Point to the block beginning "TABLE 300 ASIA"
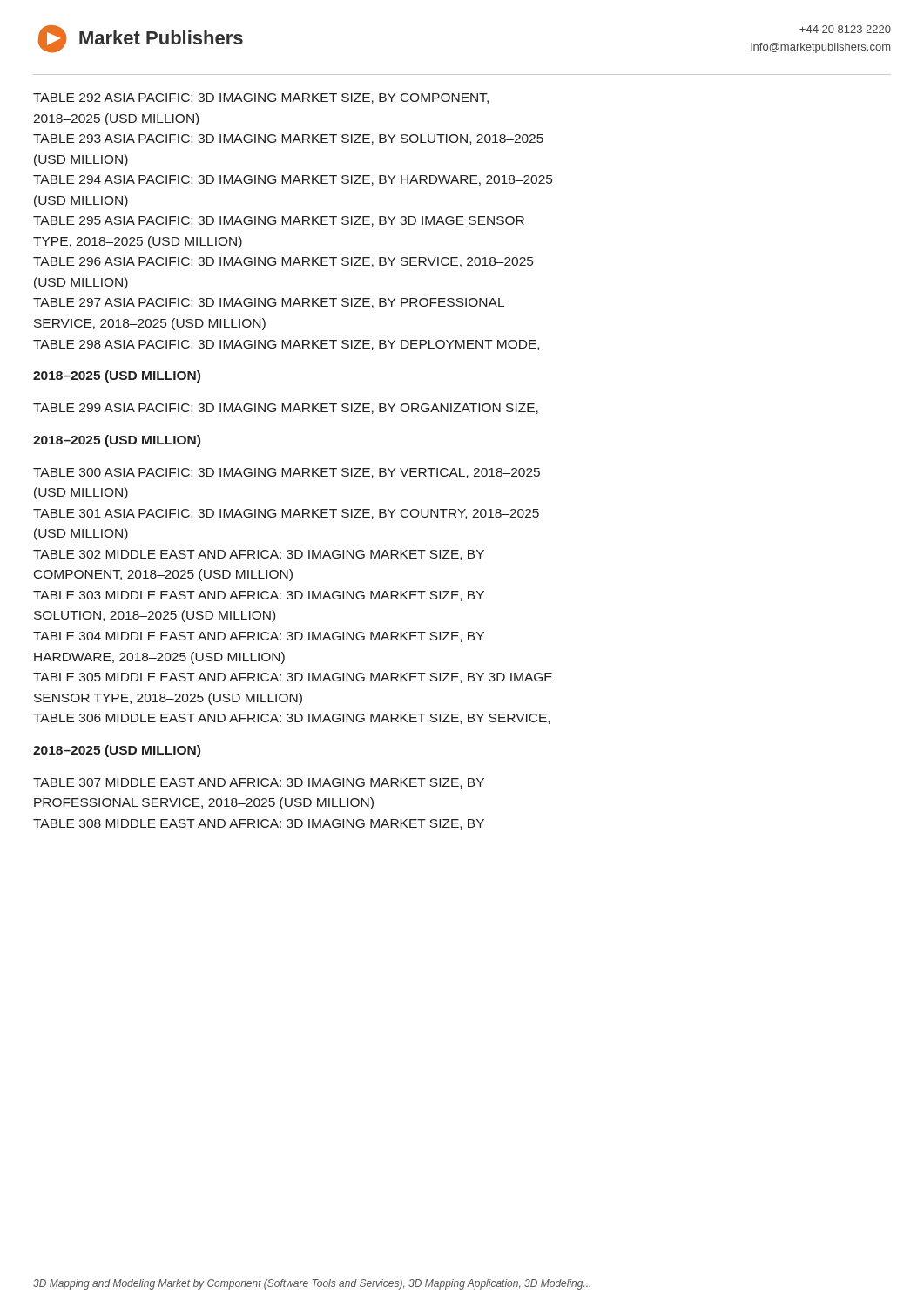Image resolution: width=924 pixels, height=1307 pixels. point(287,482)
